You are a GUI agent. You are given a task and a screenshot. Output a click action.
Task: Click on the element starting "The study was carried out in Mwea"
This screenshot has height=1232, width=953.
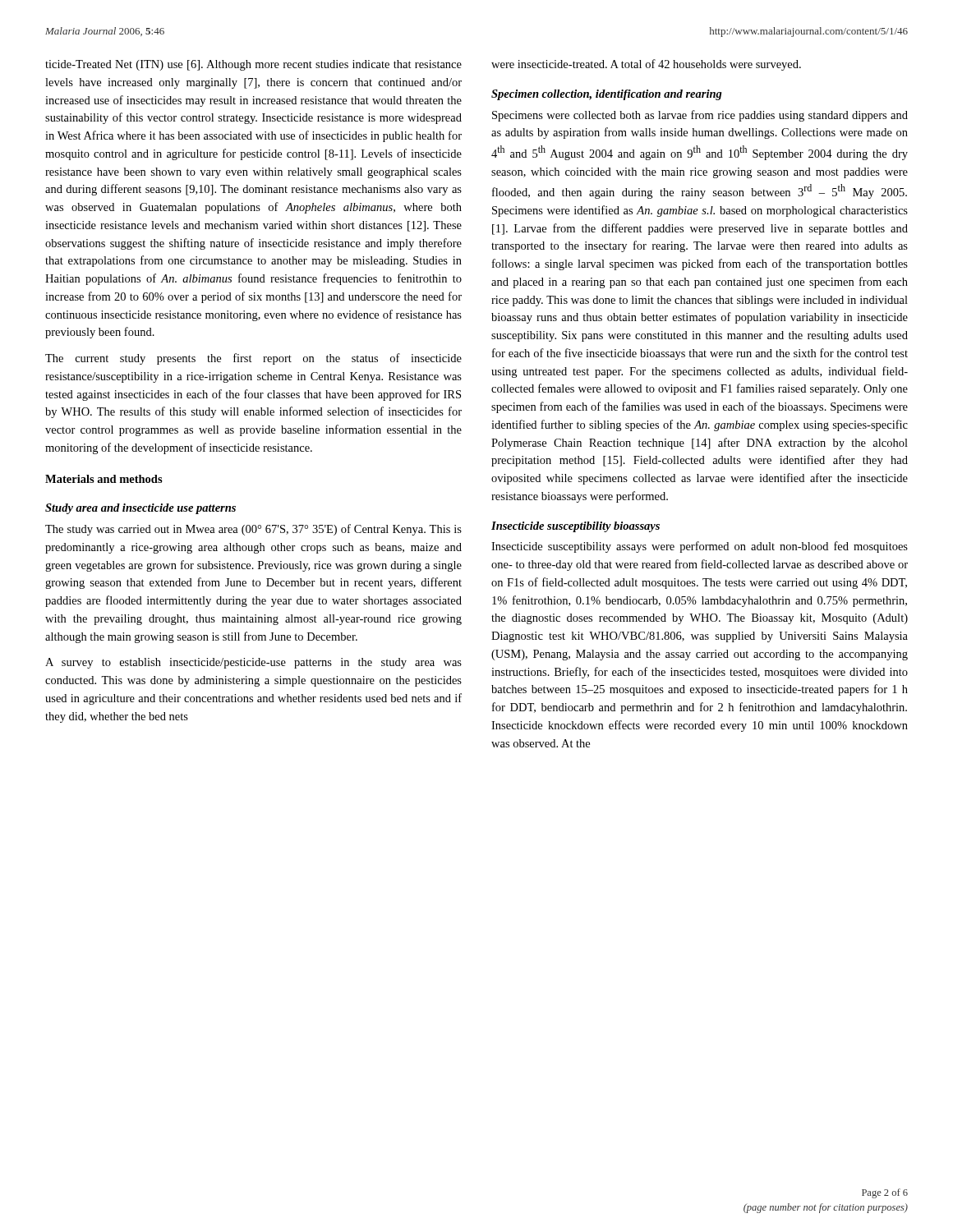[253, 583]
